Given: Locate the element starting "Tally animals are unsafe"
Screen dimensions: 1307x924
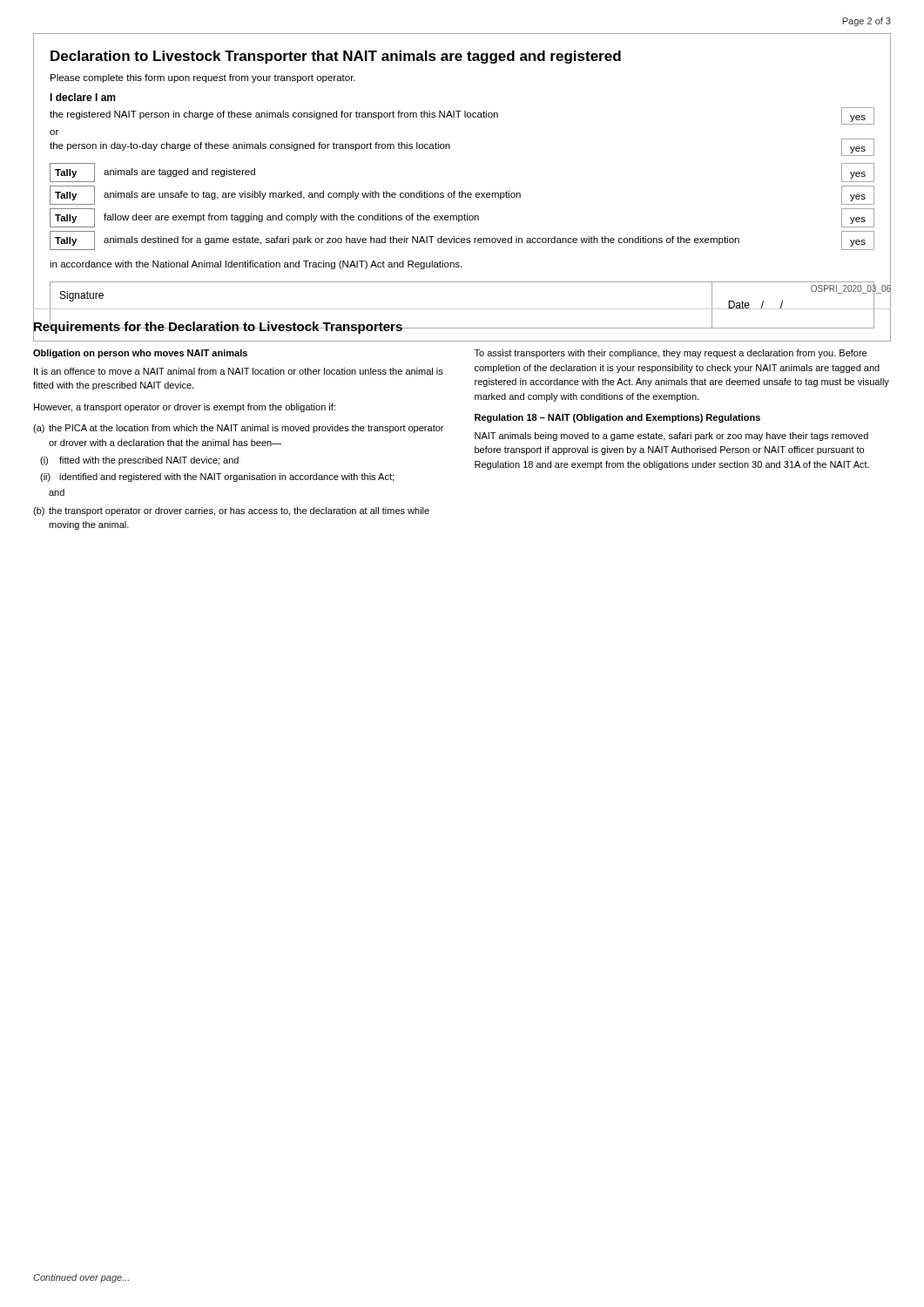Looking at the screenshot, I should point(462,195).
